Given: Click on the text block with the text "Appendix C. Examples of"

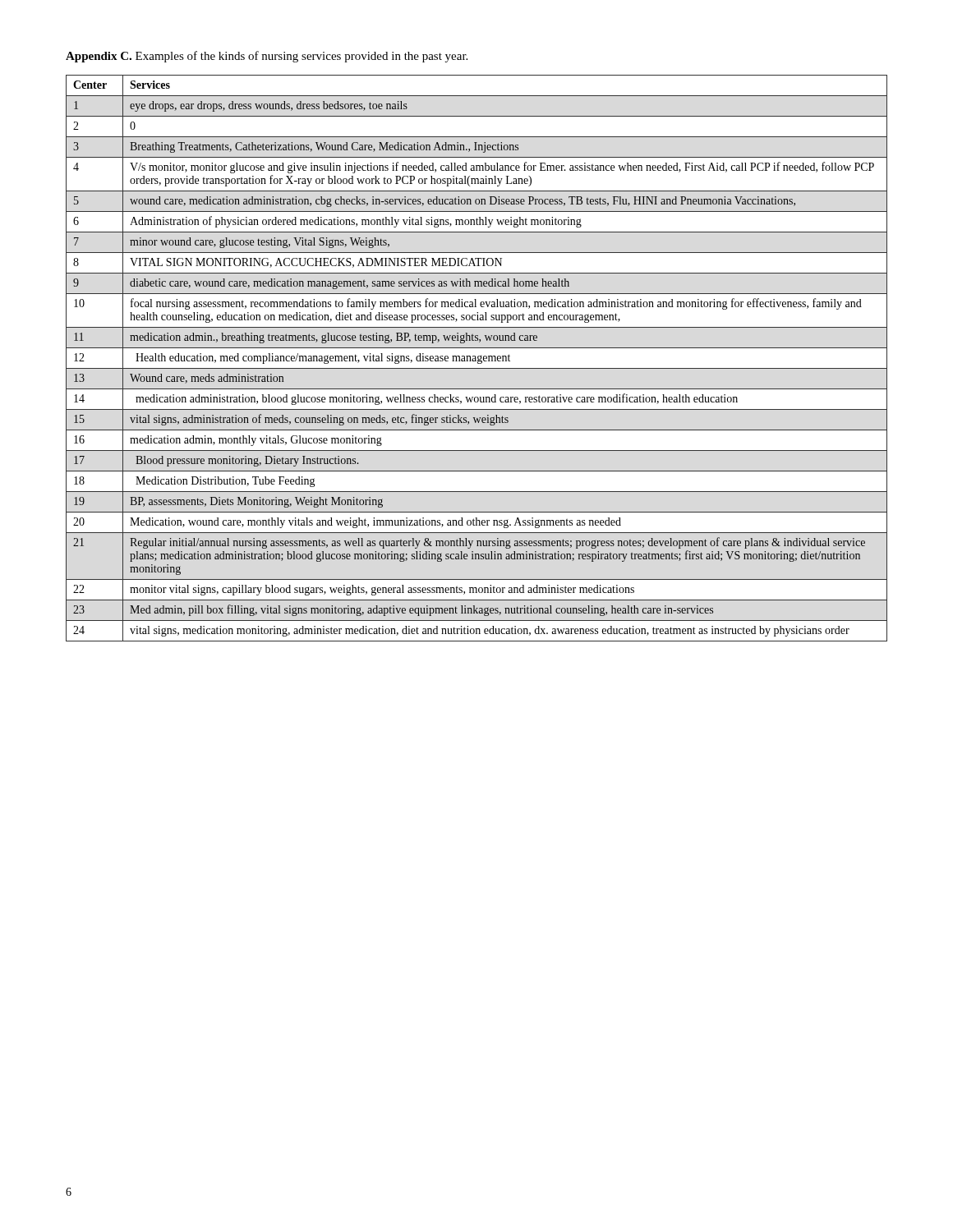Looking at the screenshot, I should point(267,56).
